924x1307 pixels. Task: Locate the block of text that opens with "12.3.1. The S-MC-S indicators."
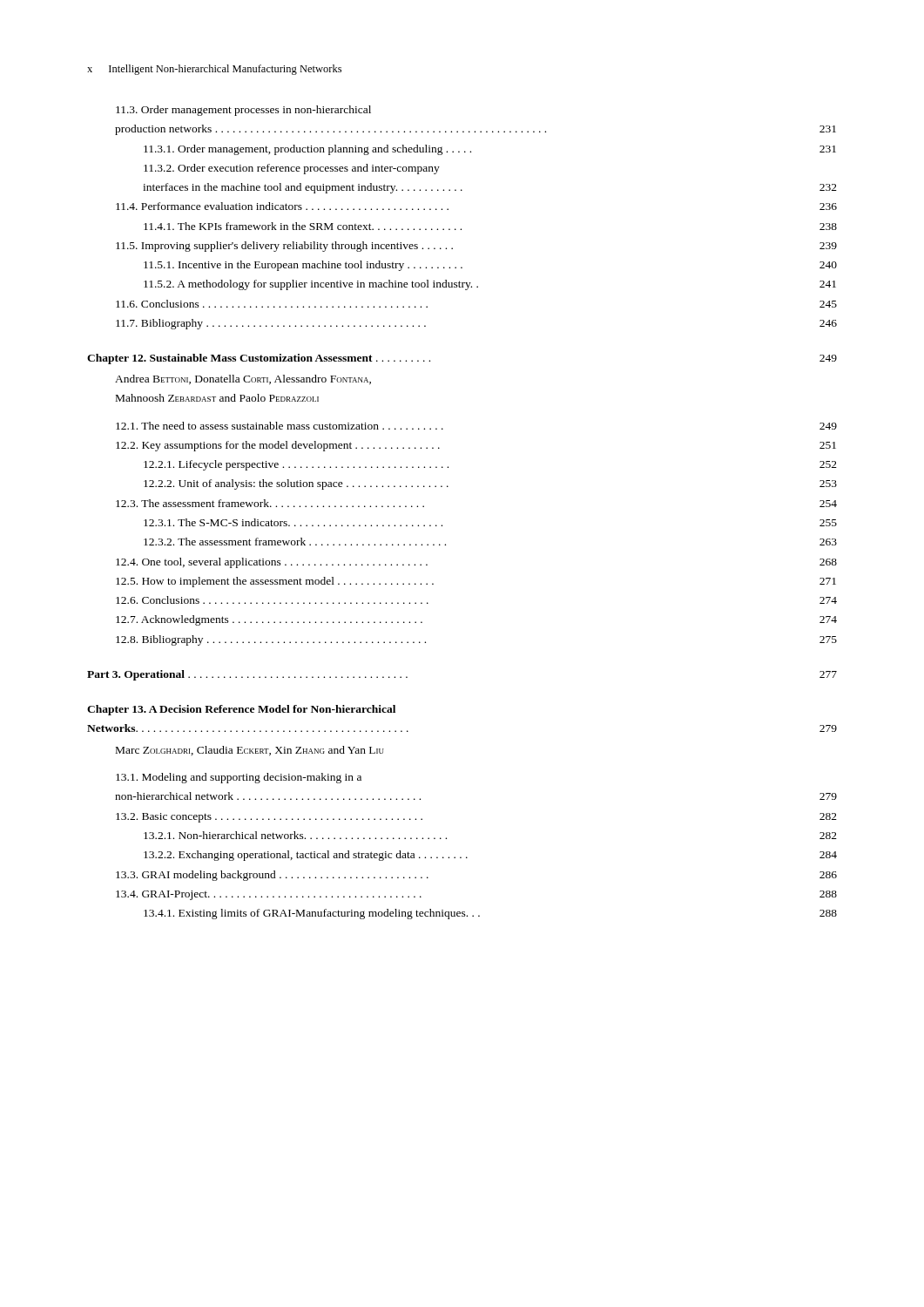point(212,522)
